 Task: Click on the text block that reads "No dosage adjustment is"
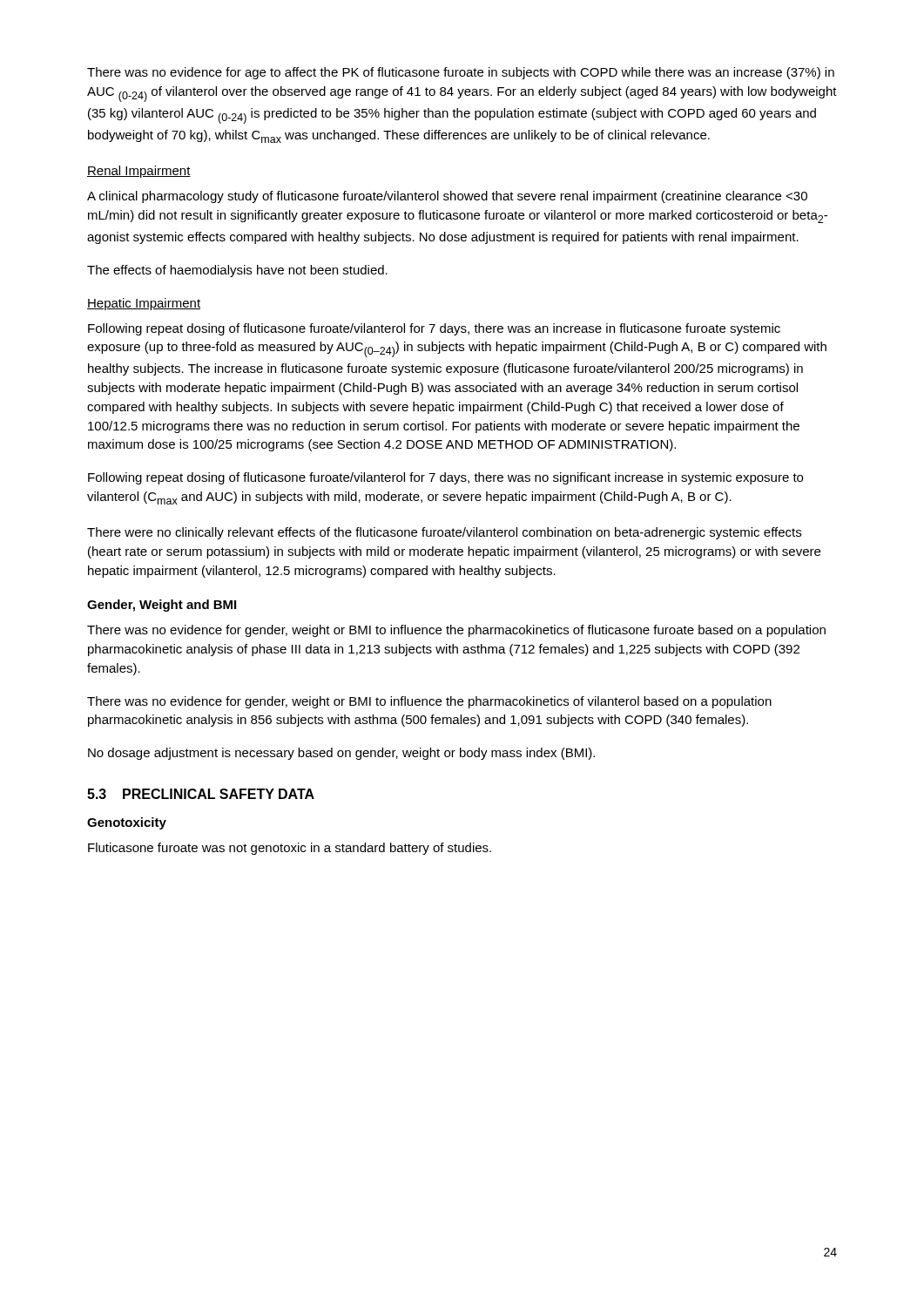(342, 752)
